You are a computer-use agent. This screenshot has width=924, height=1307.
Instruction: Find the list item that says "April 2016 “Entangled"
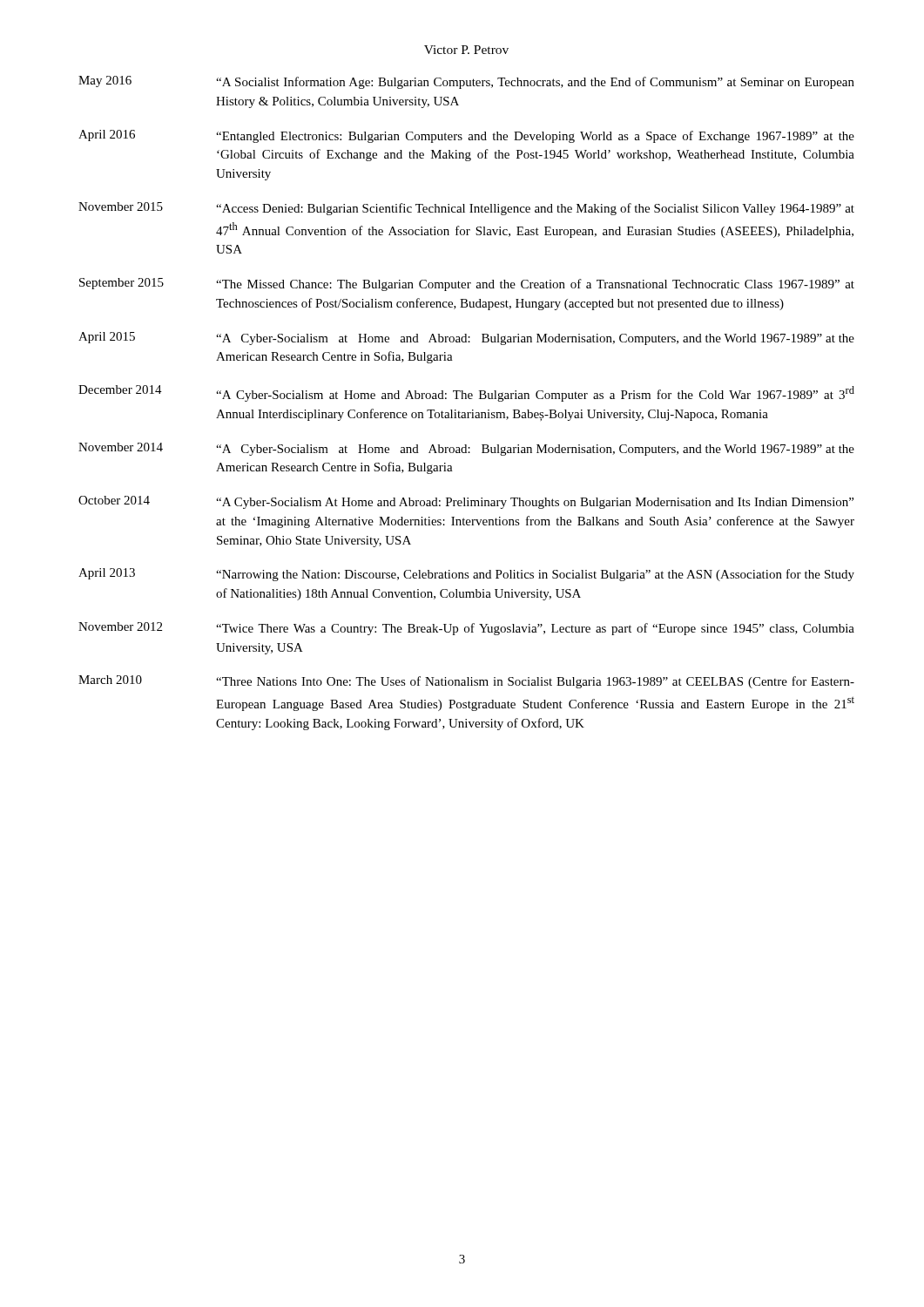[x=466, y=155]
